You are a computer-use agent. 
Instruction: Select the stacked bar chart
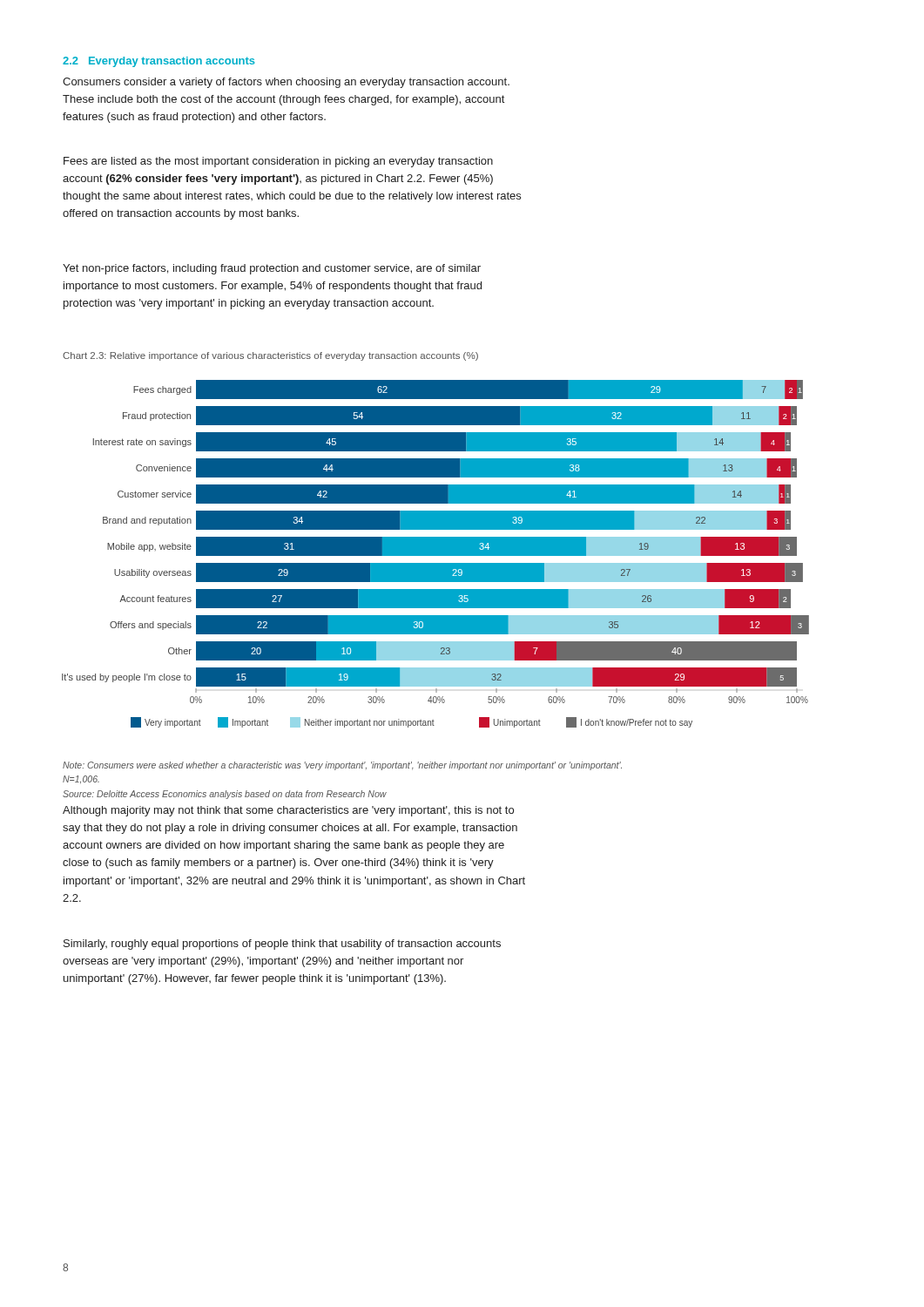click(x=453, y=558)
